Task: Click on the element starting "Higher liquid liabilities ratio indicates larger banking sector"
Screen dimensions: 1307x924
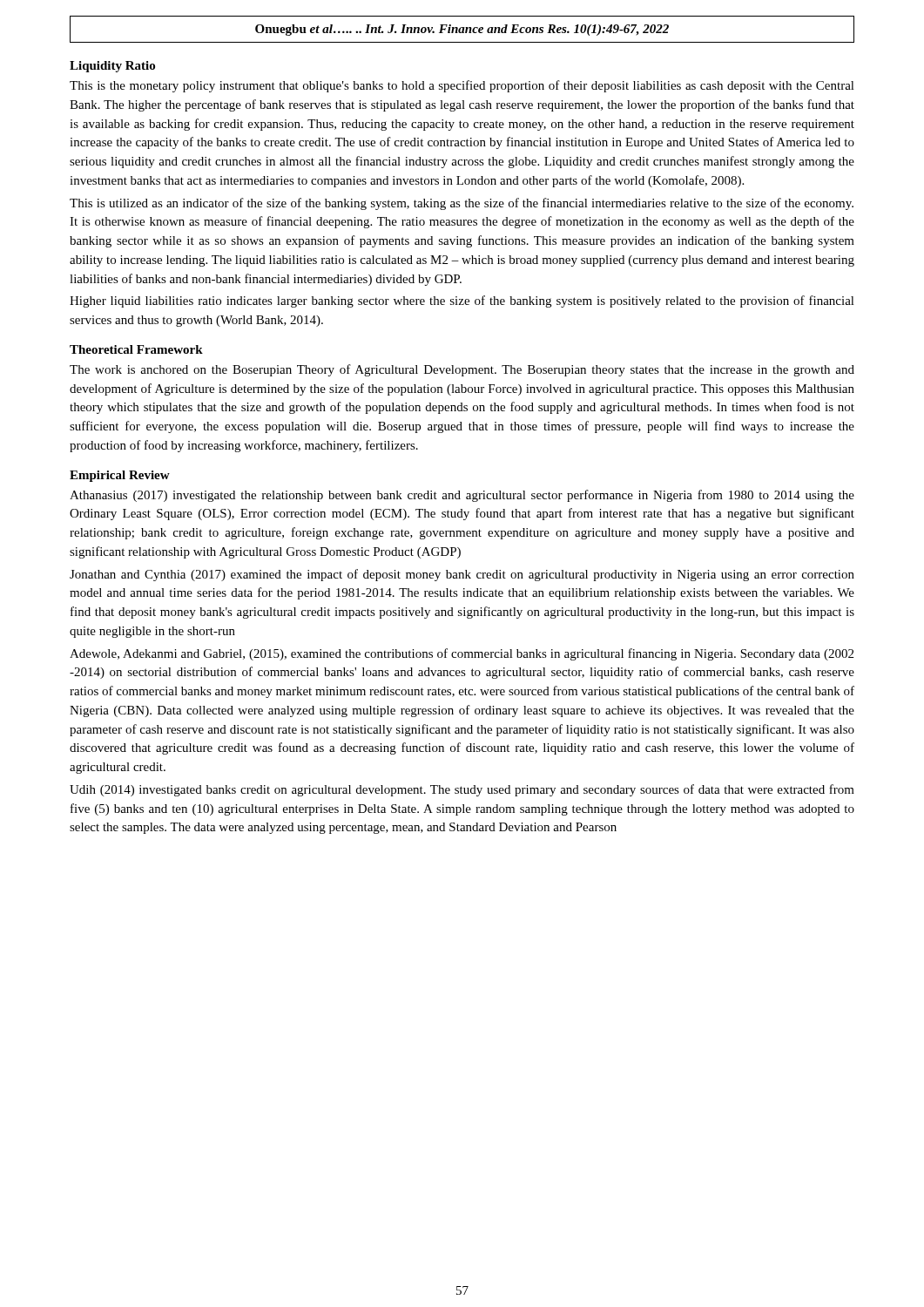Action: [462, 310]
